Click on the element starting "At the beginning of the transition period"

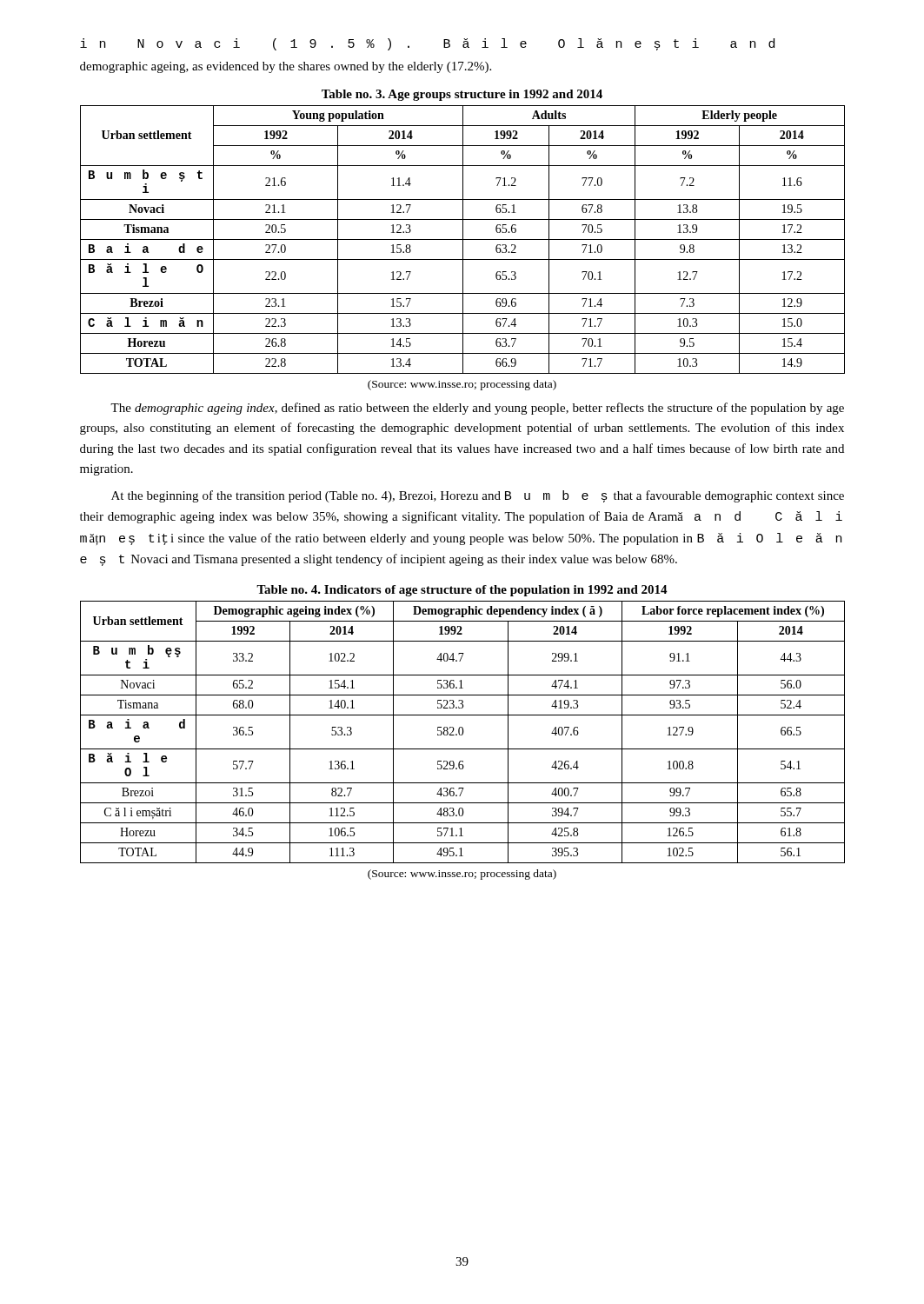462,528
